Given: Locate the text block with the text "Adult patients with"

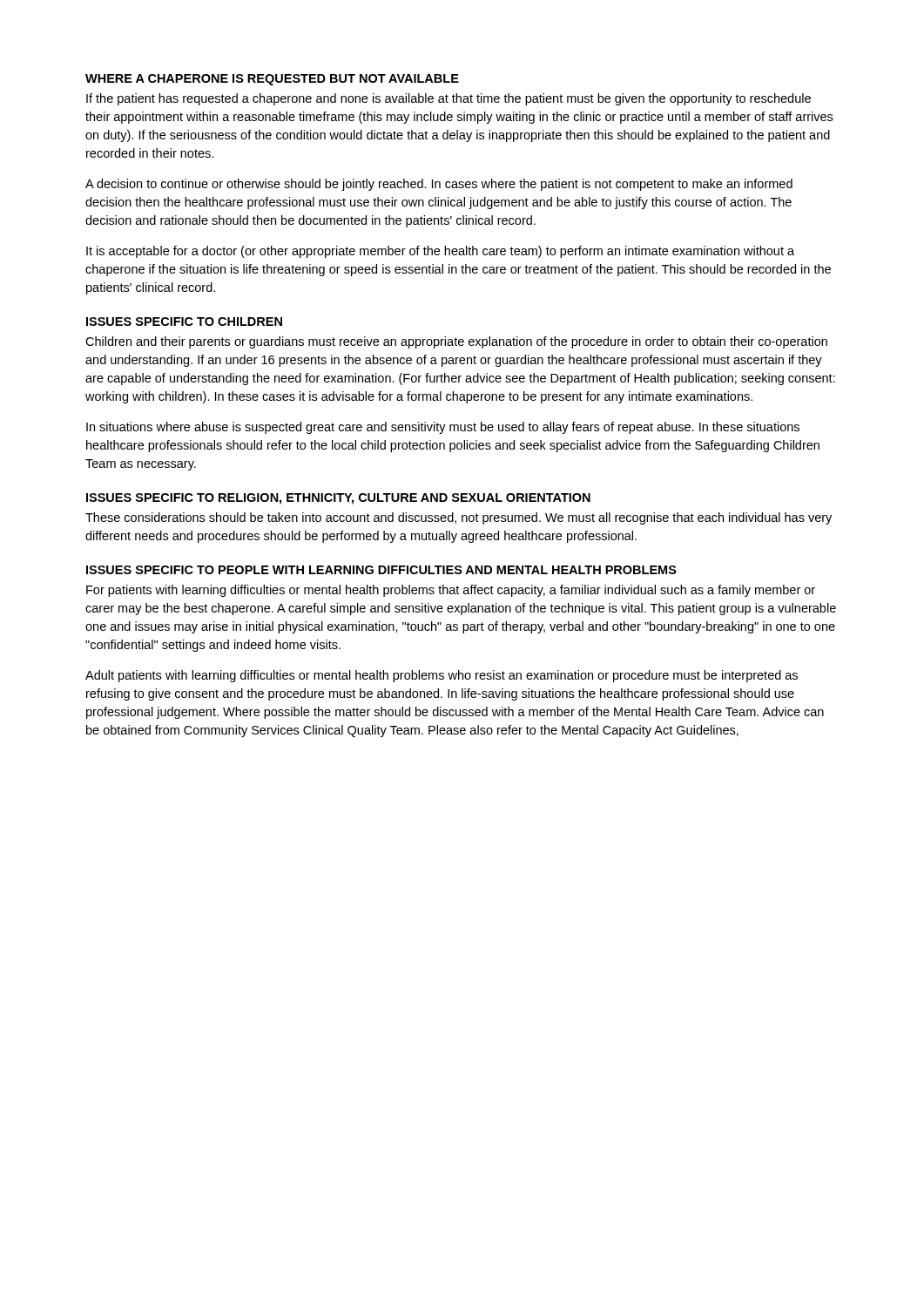Looking at the screenshot, I should tap(455, 703).
